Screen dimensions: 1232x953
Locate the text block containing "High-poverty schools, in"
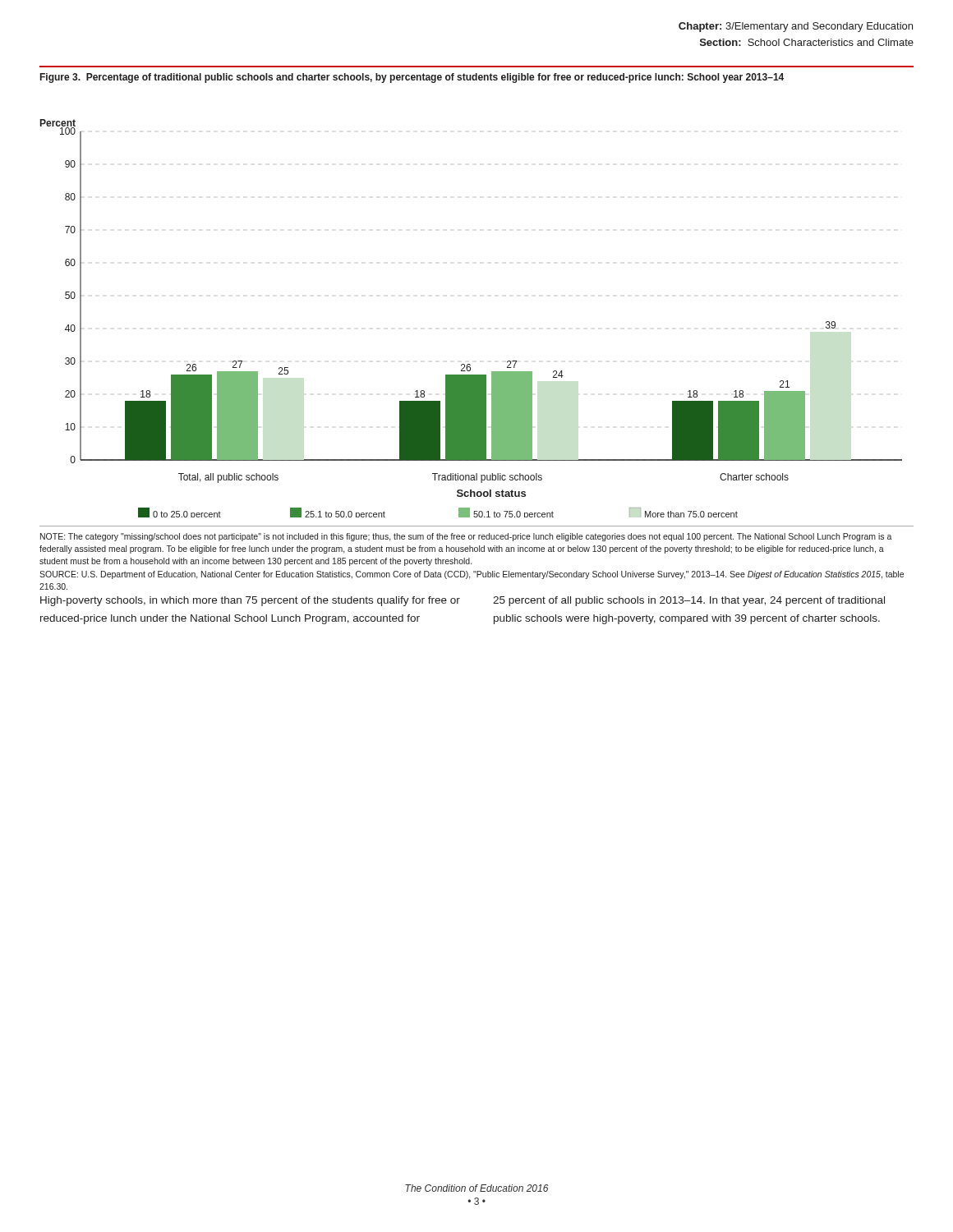pos(252,602)
